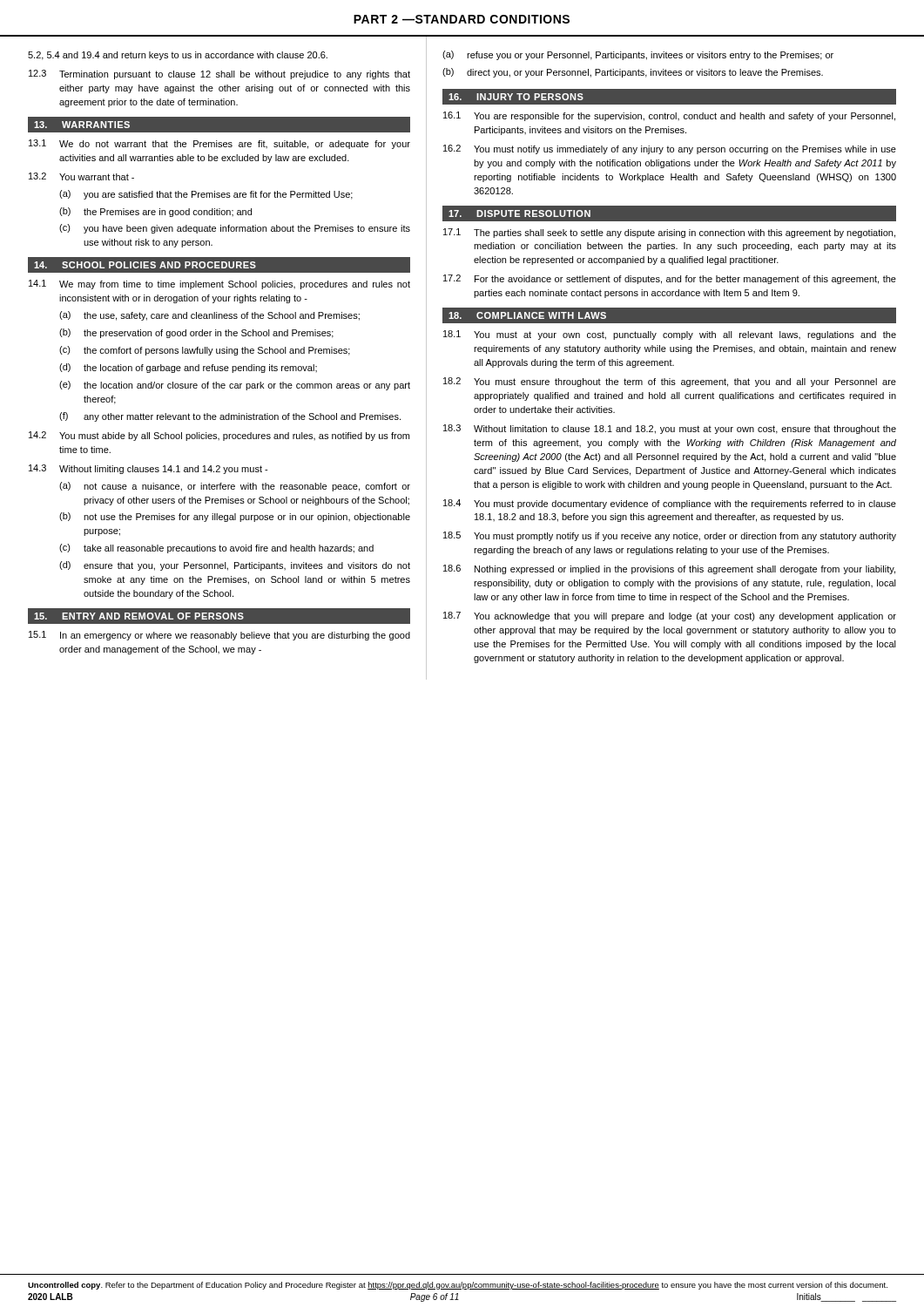Click the passage that begins "(e) the location"
Viewport: 924px width, 1307px height.
pyautogui.click(x=235, y=393)
